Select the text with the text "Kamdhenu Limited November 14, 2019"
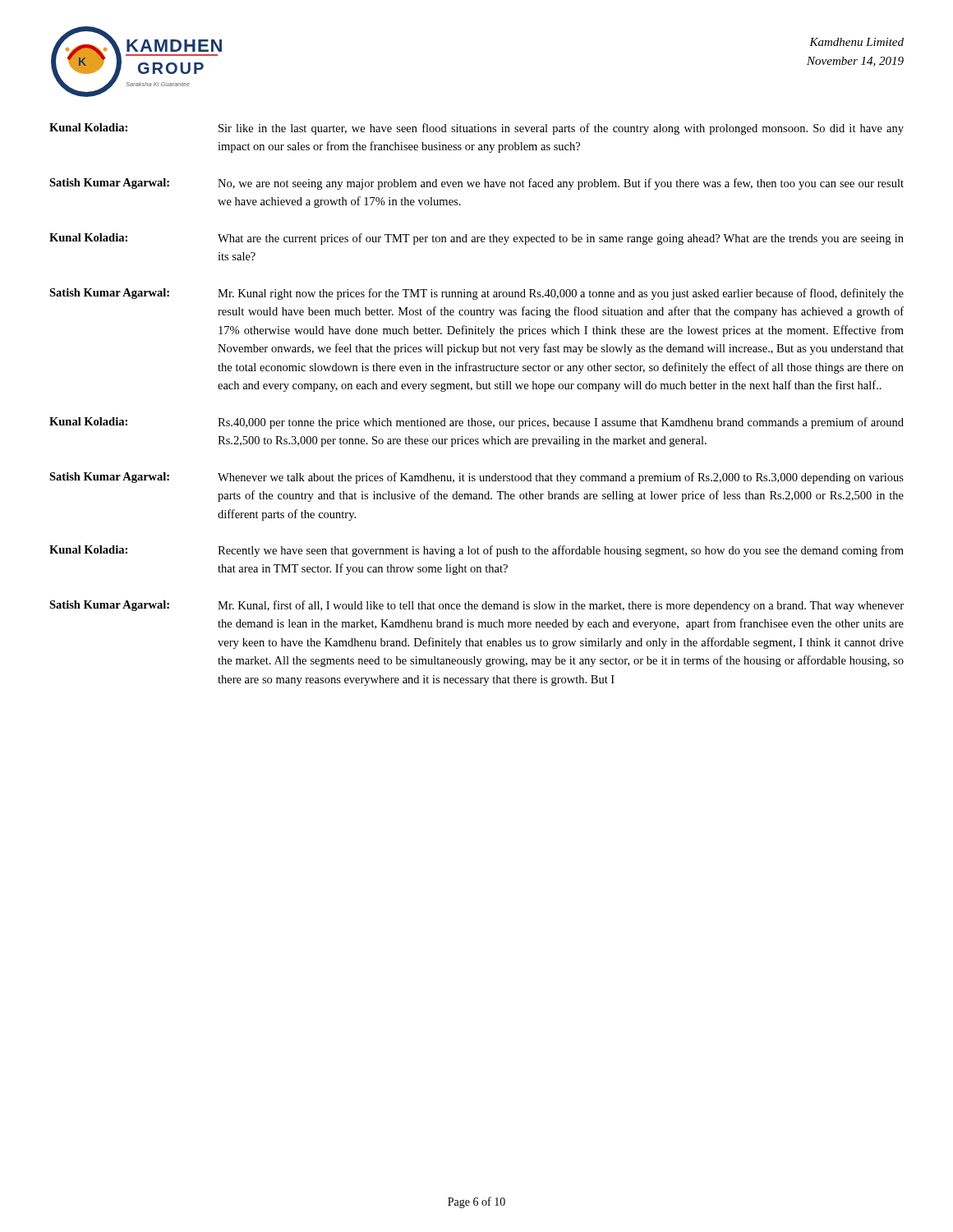This screenshot has width=953, height=1232. 855,51
